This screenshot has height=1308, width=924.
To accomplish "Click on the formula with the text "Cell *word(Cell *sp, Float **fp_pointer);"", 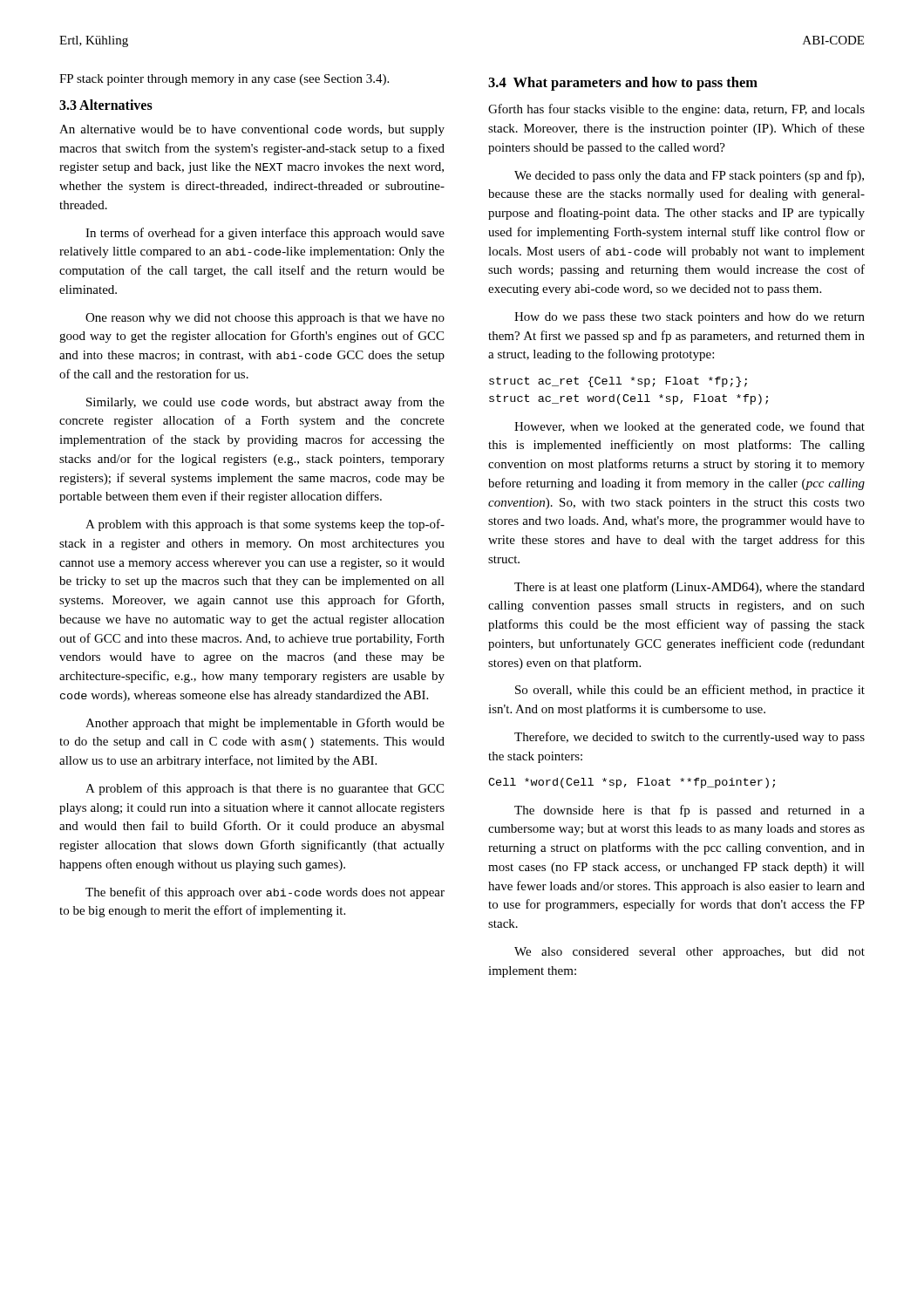I will tap(676, 784).
